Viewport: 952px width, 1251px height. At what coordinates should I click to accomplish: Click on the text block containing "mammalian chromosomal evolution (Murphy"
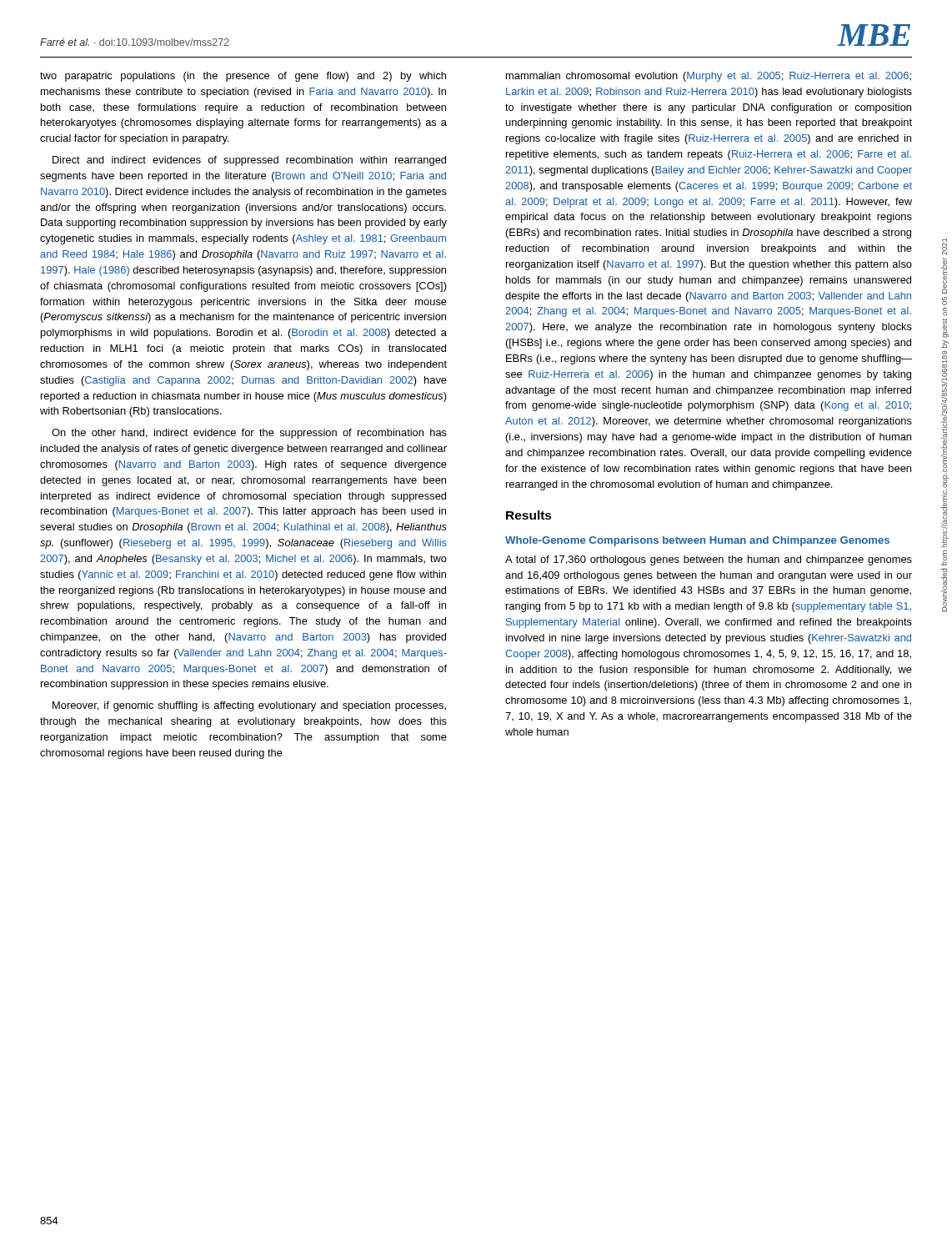pyautogui.click(x=709, y=404)
